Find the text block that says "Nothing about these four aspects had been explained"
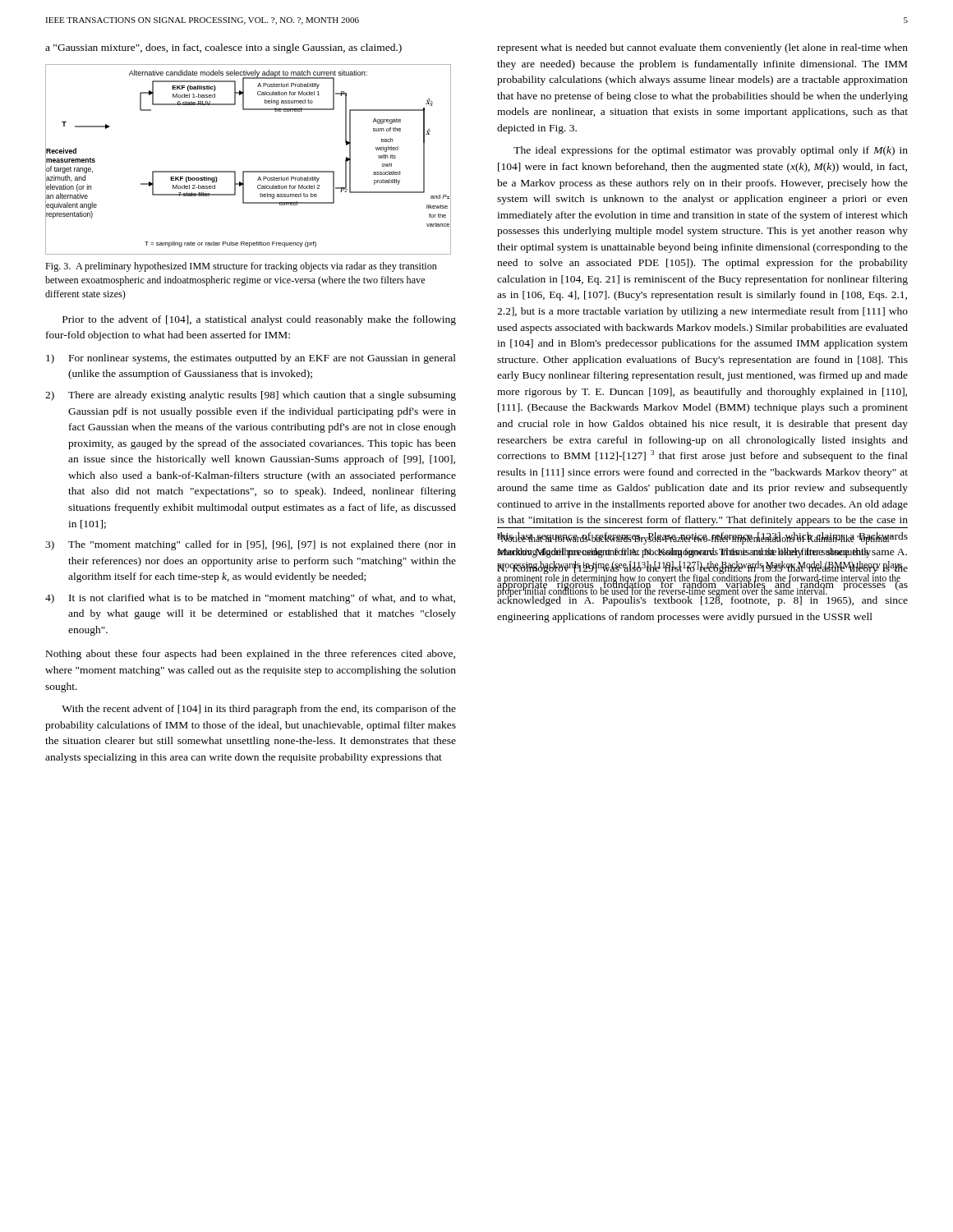 pyautogui.click(x=251, y=670)
